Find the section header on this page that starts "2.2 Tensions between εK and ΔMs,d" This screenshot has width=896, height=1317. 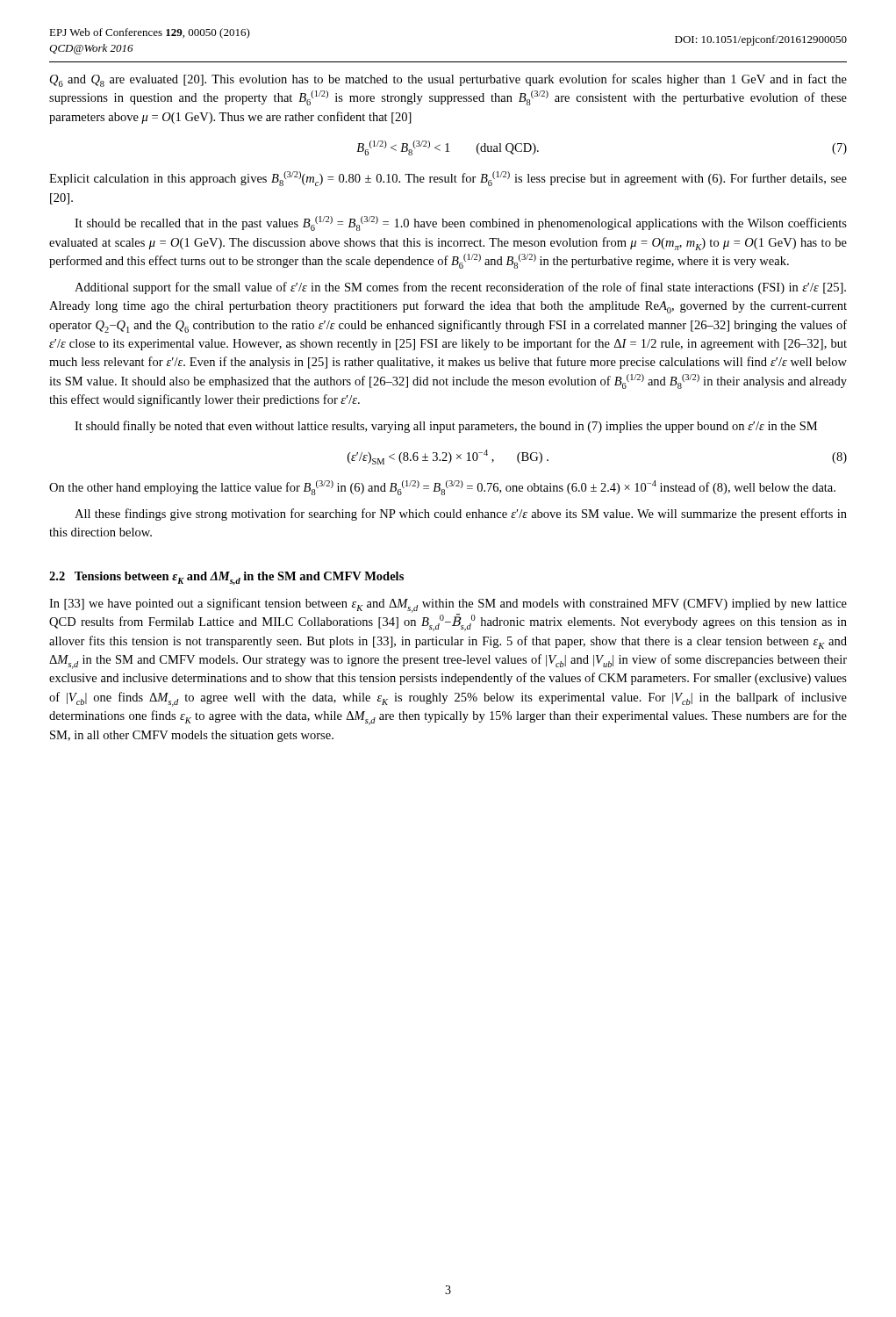[227, 577]
